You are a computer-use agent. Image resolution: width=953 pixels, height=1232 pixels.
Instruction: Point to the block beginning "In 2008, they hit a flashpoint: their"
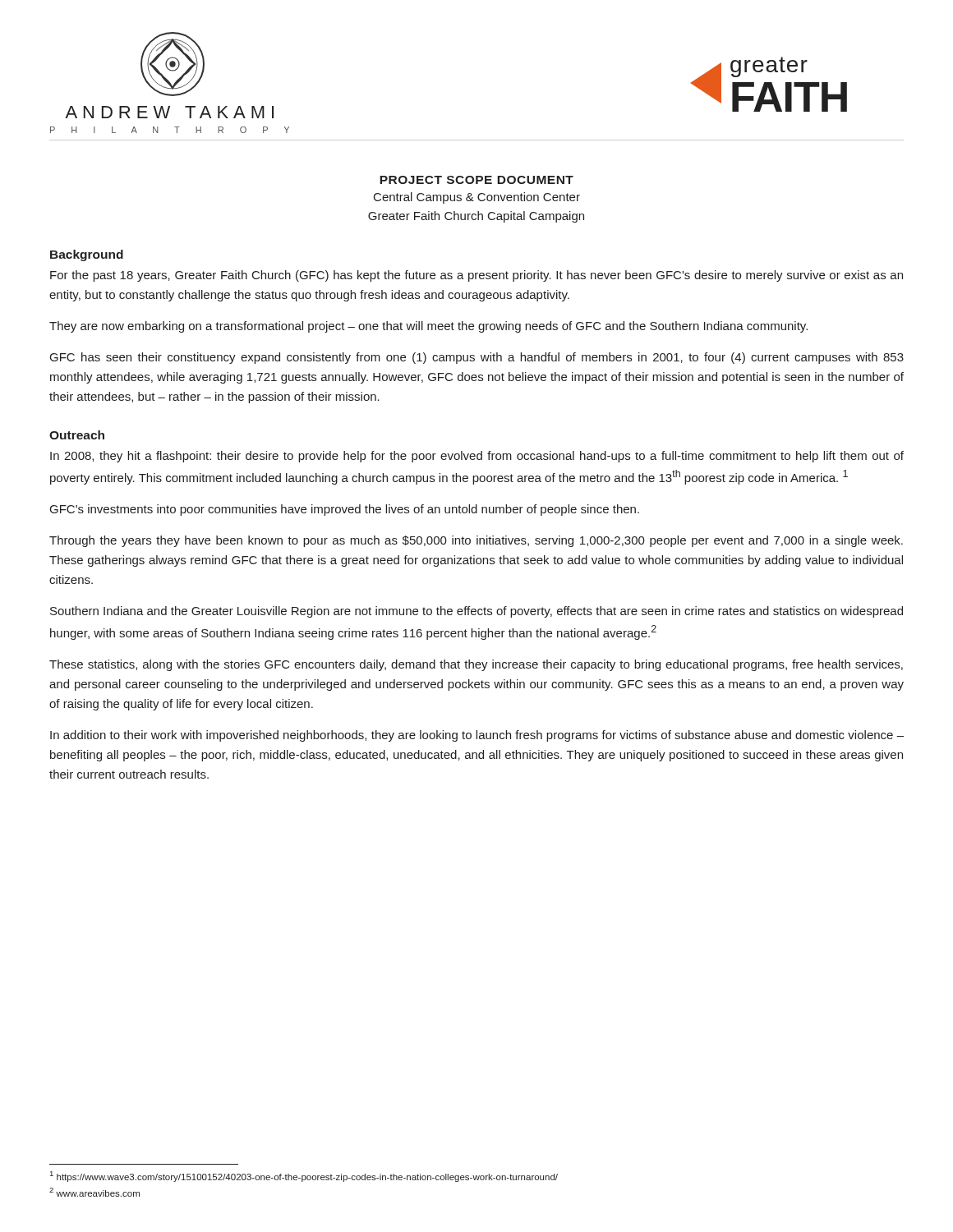click(x=476, y=466)
